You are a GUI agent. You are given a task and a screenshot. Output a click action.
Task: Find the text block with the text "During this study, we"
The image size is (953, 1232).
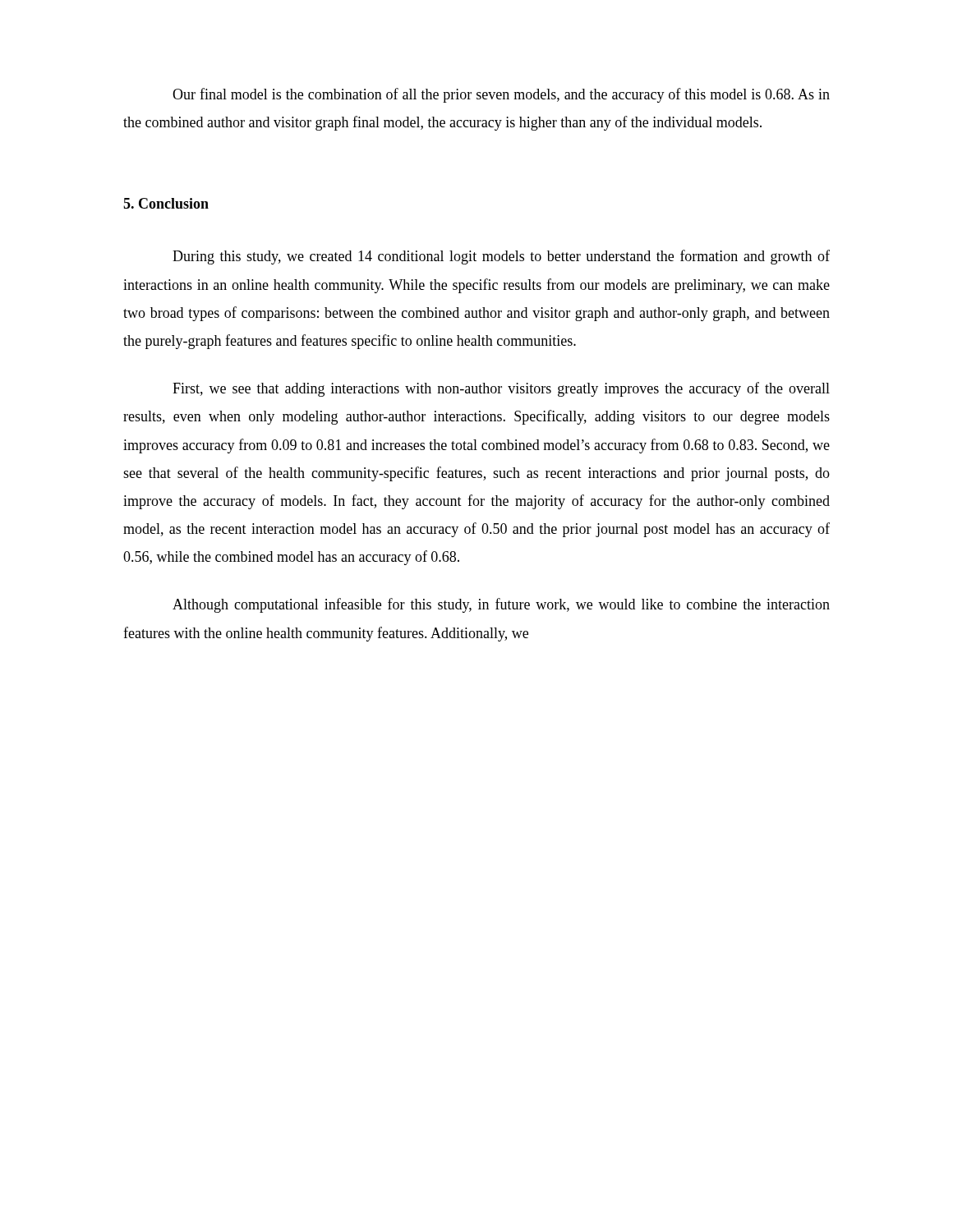click(476, 299)
